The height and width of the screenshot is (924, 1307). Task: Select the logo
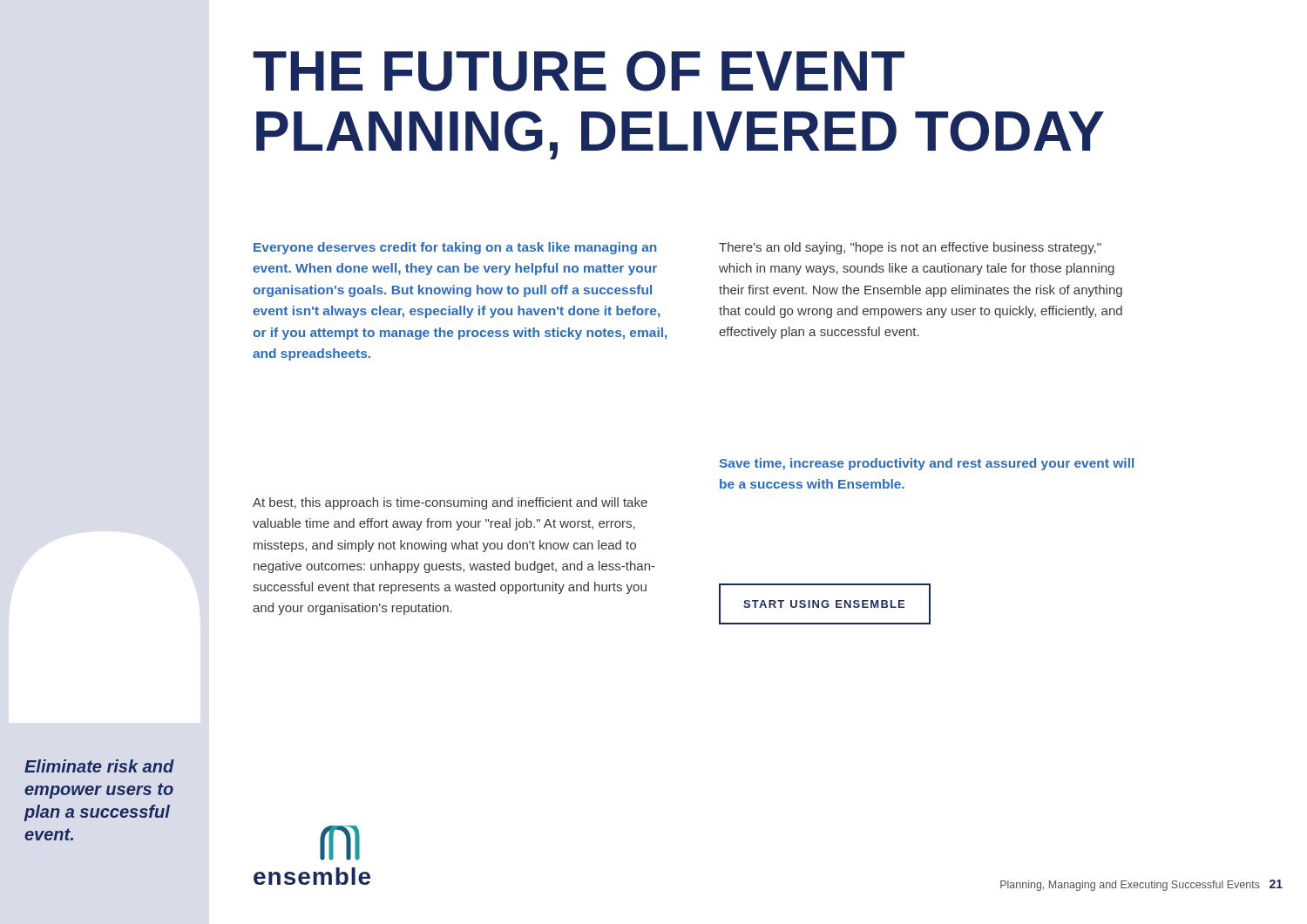349,858
